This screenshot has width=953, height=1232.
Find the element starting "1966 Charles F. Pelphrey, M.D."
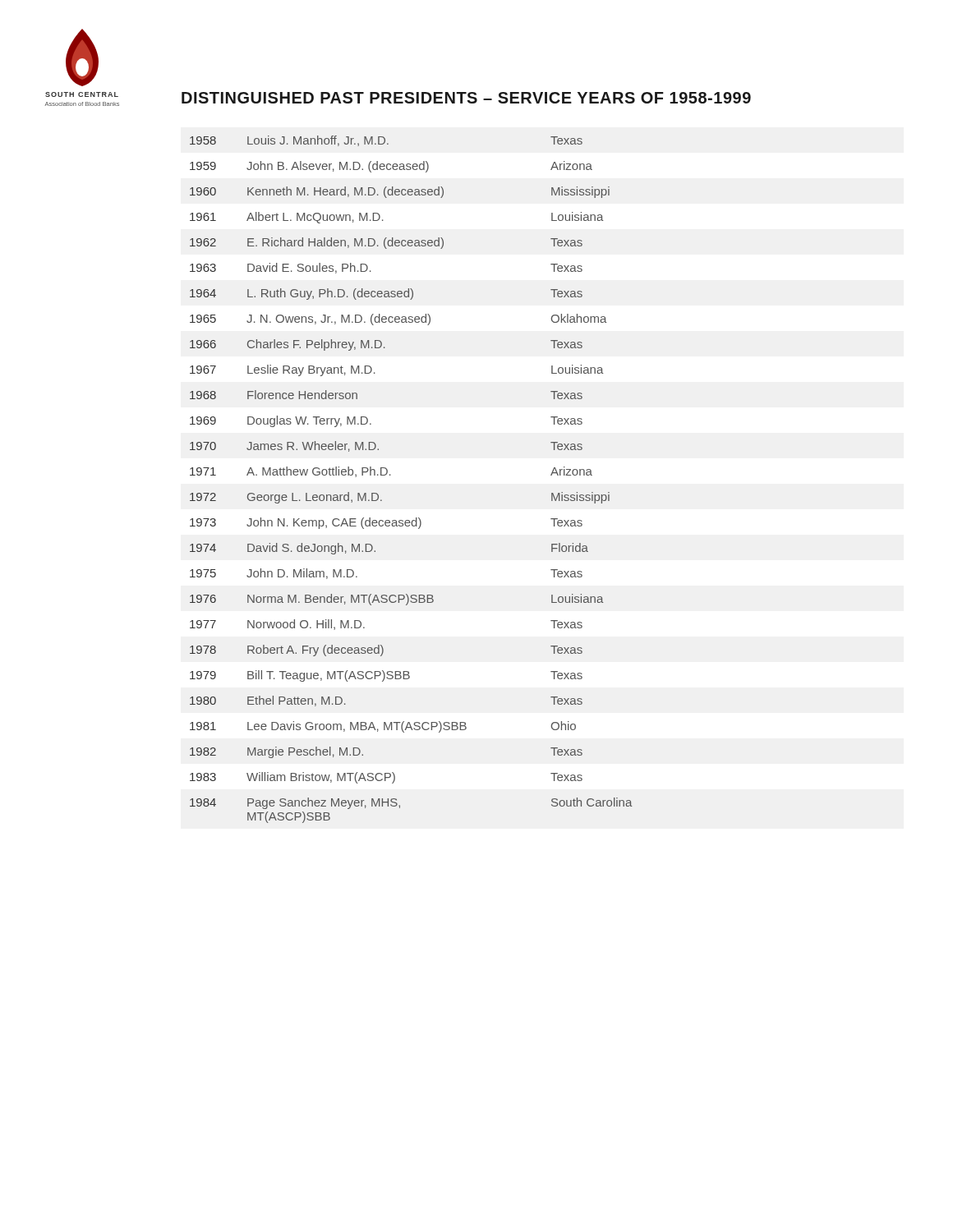(542, 344)
